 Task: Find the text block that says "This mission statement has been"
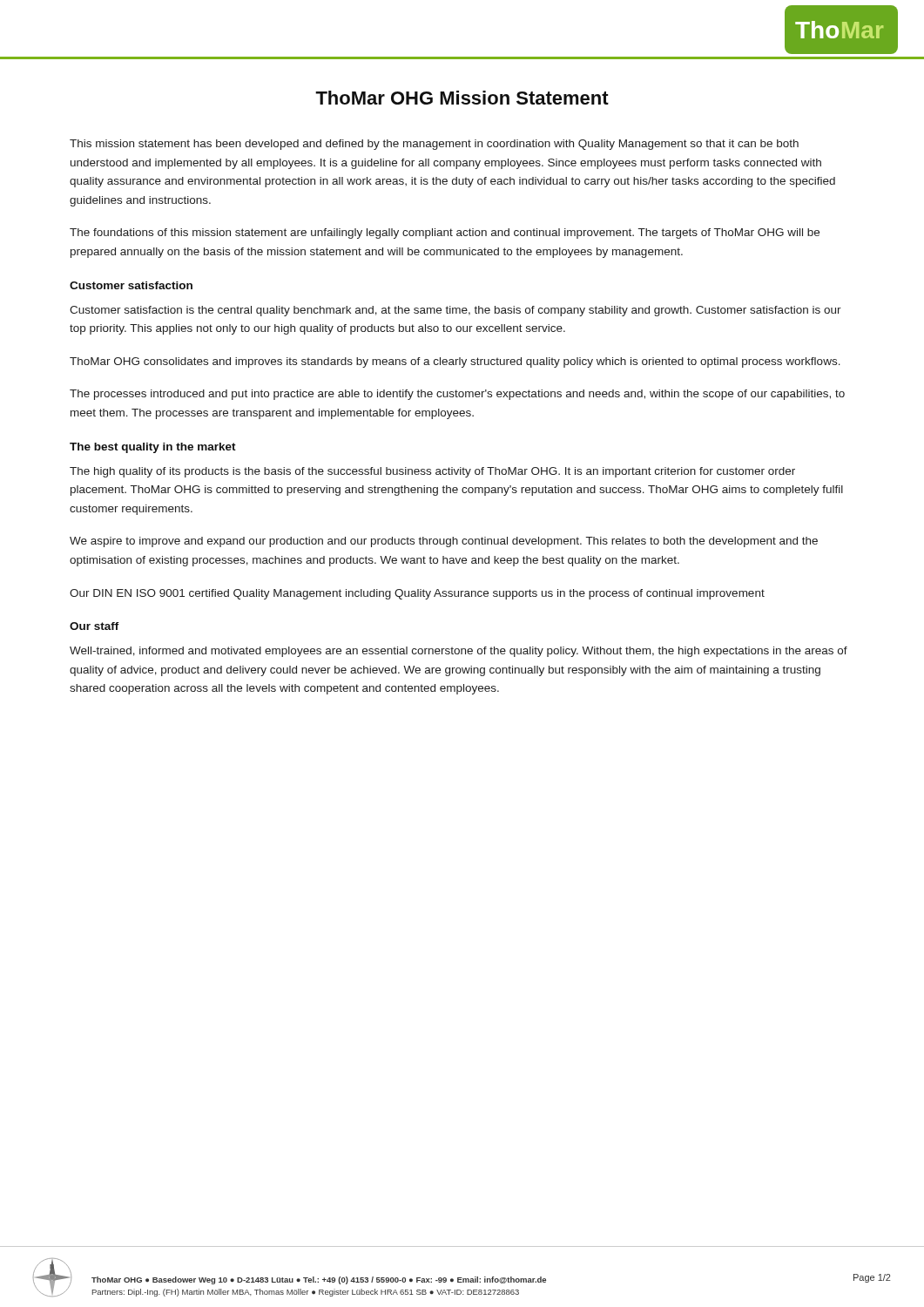point(453,172)
